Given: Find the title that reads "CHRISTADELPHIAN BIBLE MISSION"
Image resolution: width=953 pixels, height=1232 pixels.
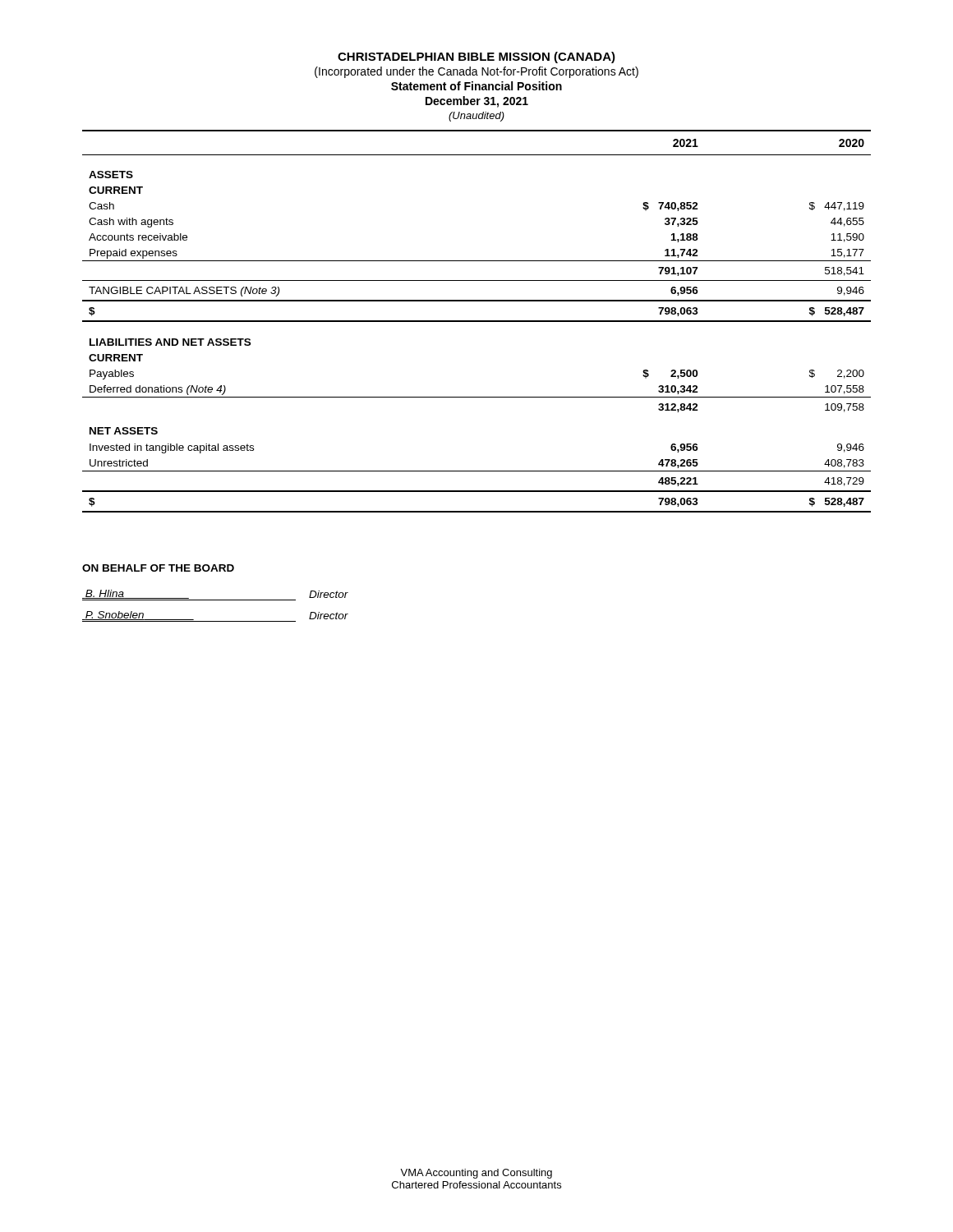Looking at the screenshot, I should click(x=476, y=56).
